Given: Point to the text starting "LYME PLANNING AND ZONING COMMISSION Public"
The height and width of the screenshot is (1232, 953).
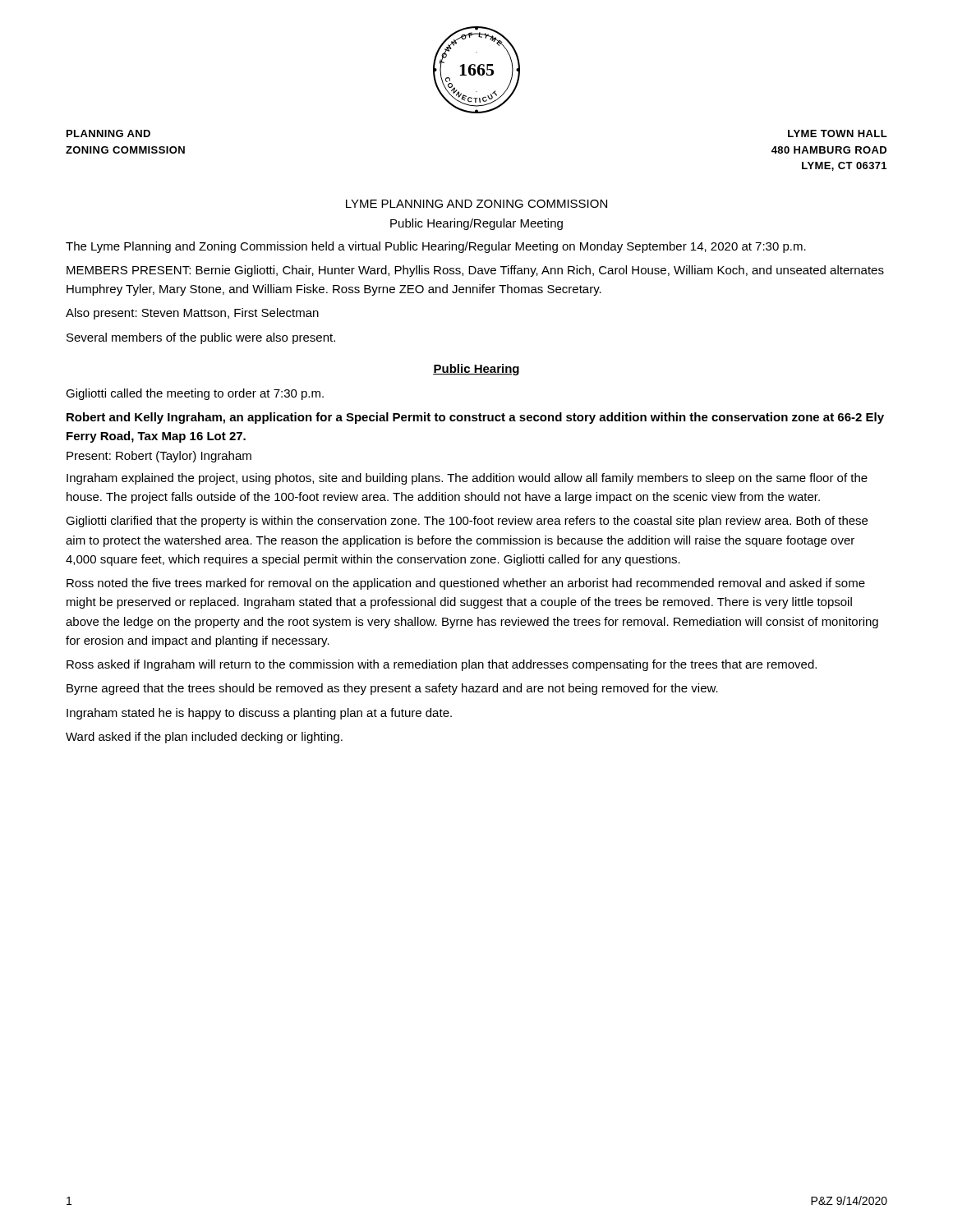Looking at the screenshot, I should coord(476,213).
